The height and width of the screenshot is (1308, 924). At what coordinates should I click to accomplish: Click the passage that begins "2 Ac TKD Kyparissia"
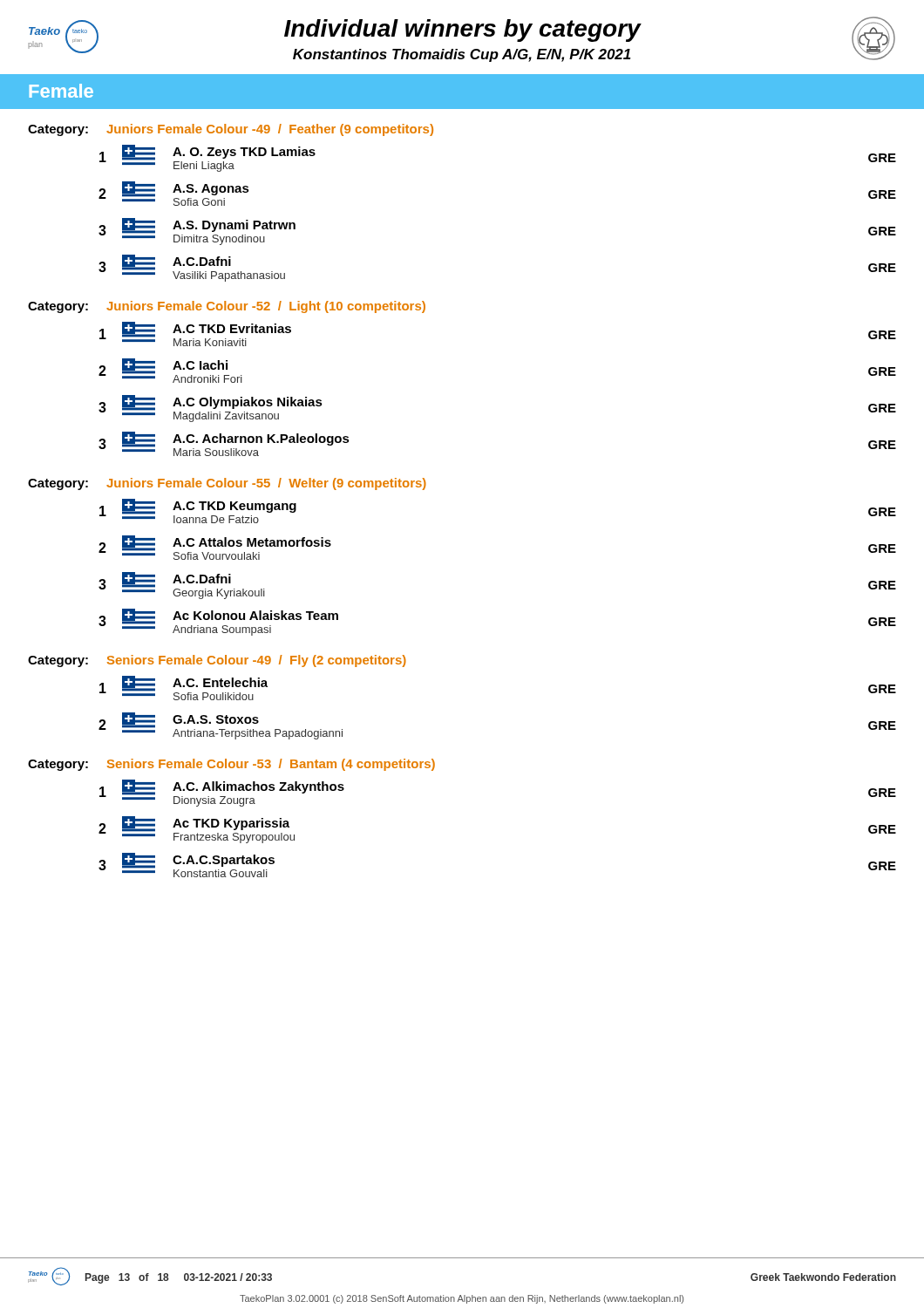point(234,830)
